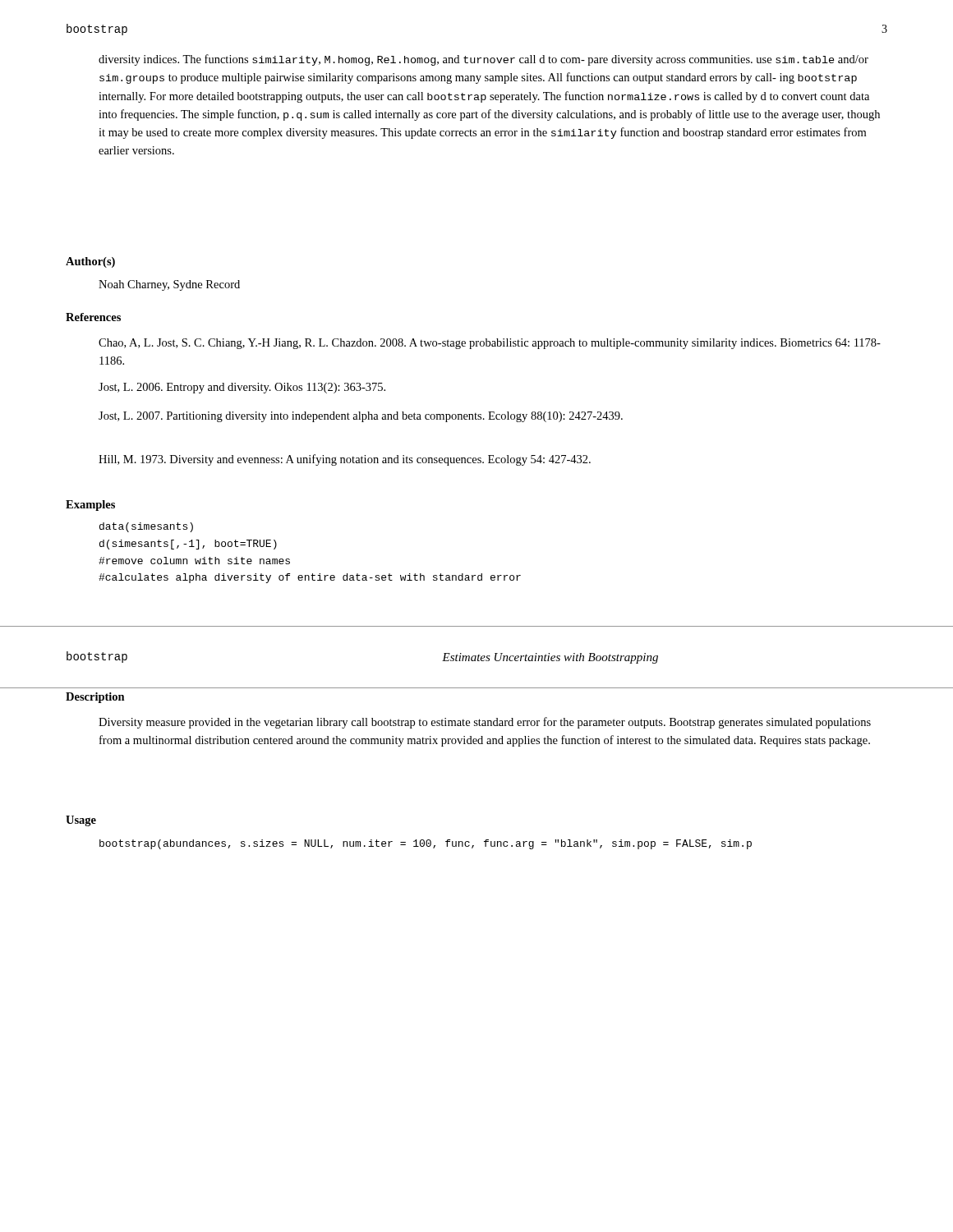Point to the block beginning "data(simesants) d(simesants[,-1], boot=TRUE) #remove column with site names"
The image size is (953, 1232).
(146, 527)
